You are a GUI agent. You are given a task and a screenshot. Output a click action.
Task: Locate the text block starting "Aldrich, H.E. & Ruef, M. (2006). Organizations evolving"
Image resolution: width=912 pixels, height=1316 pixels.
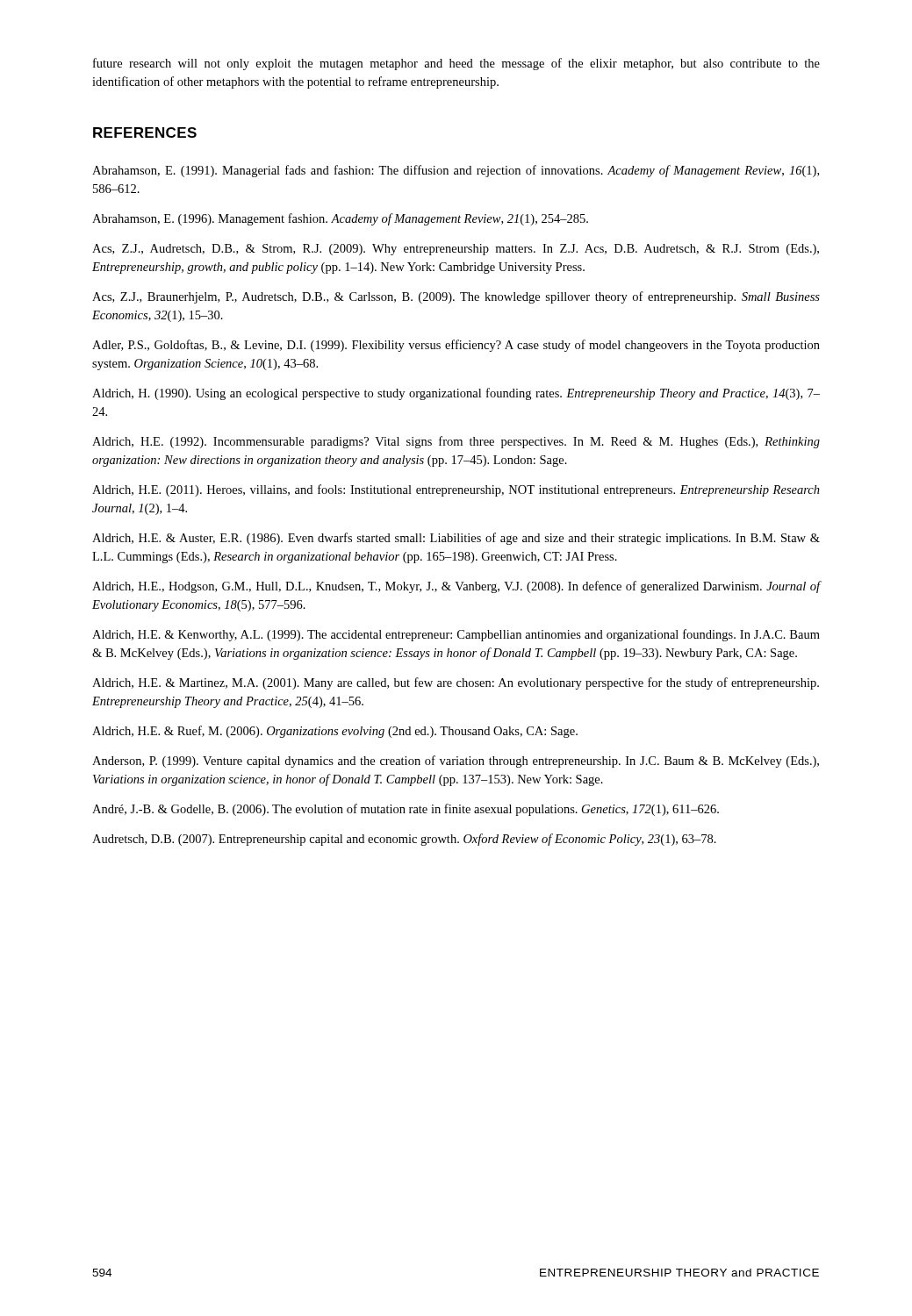[335, 731]
